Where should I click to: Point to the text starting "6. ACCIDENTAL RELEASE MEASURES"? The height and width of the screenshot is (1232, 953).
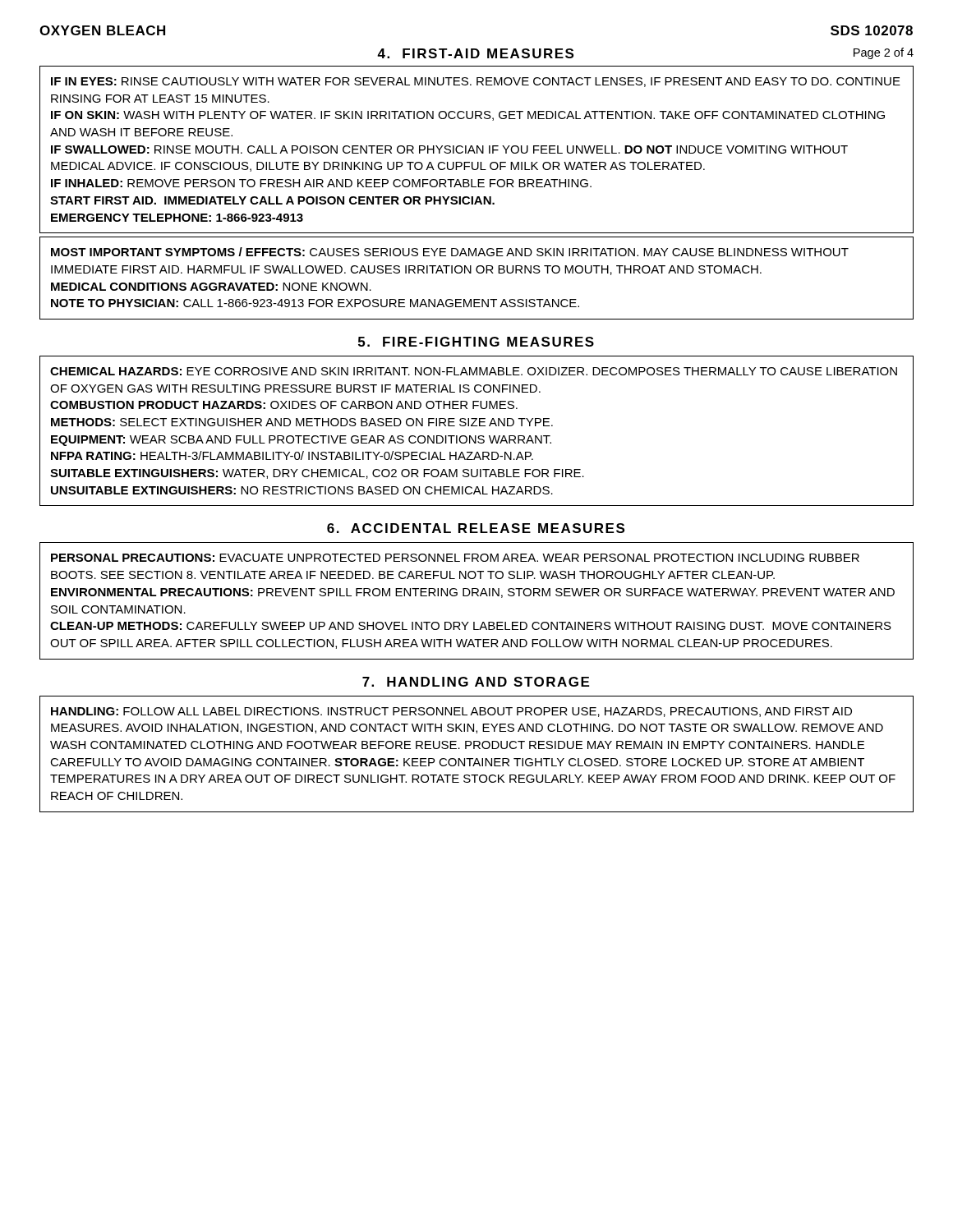click(x=476, y=529)
